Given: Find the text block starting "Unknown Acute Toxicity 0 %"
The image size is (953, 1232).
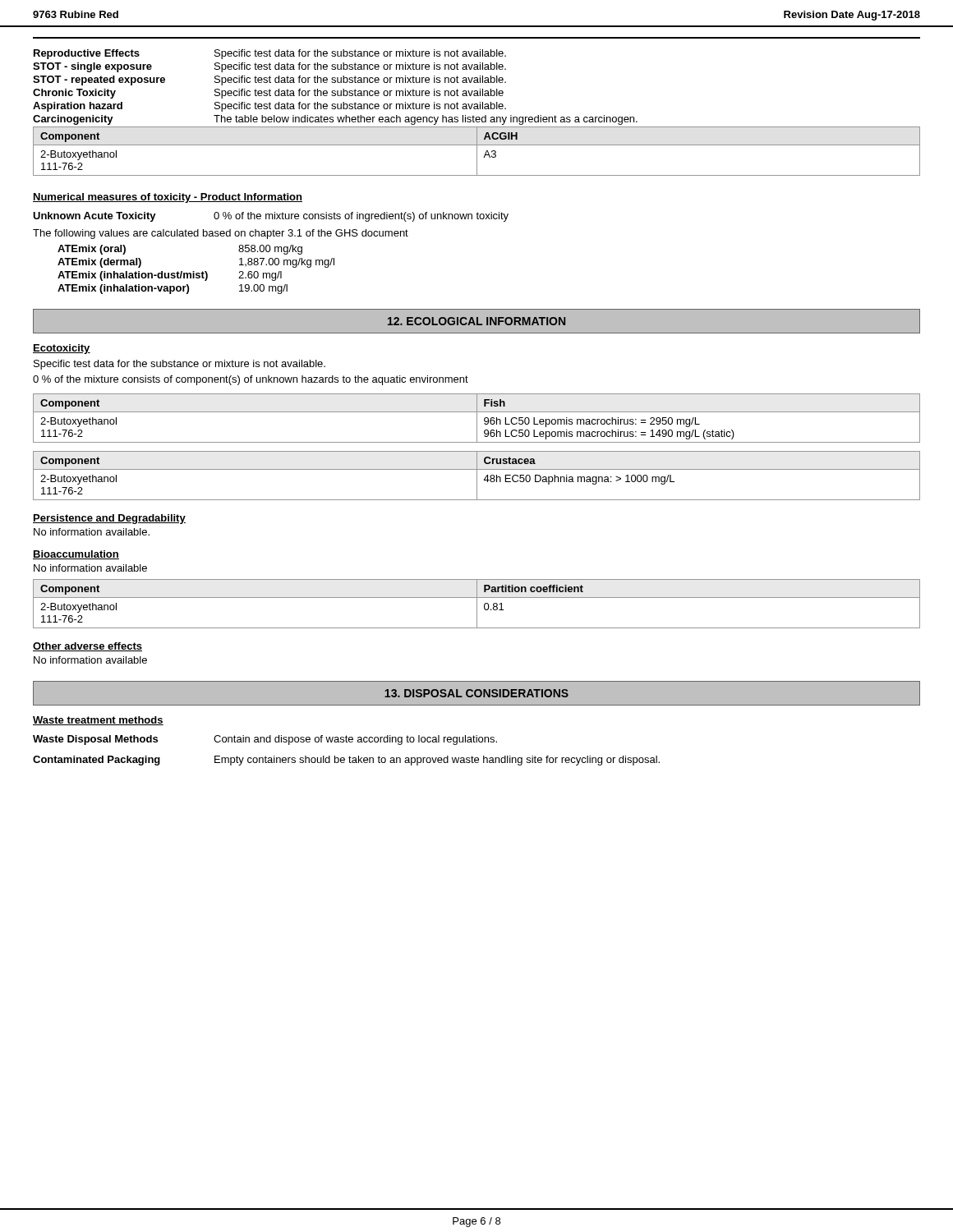Looking at the screenshot, I should point(271,216).
